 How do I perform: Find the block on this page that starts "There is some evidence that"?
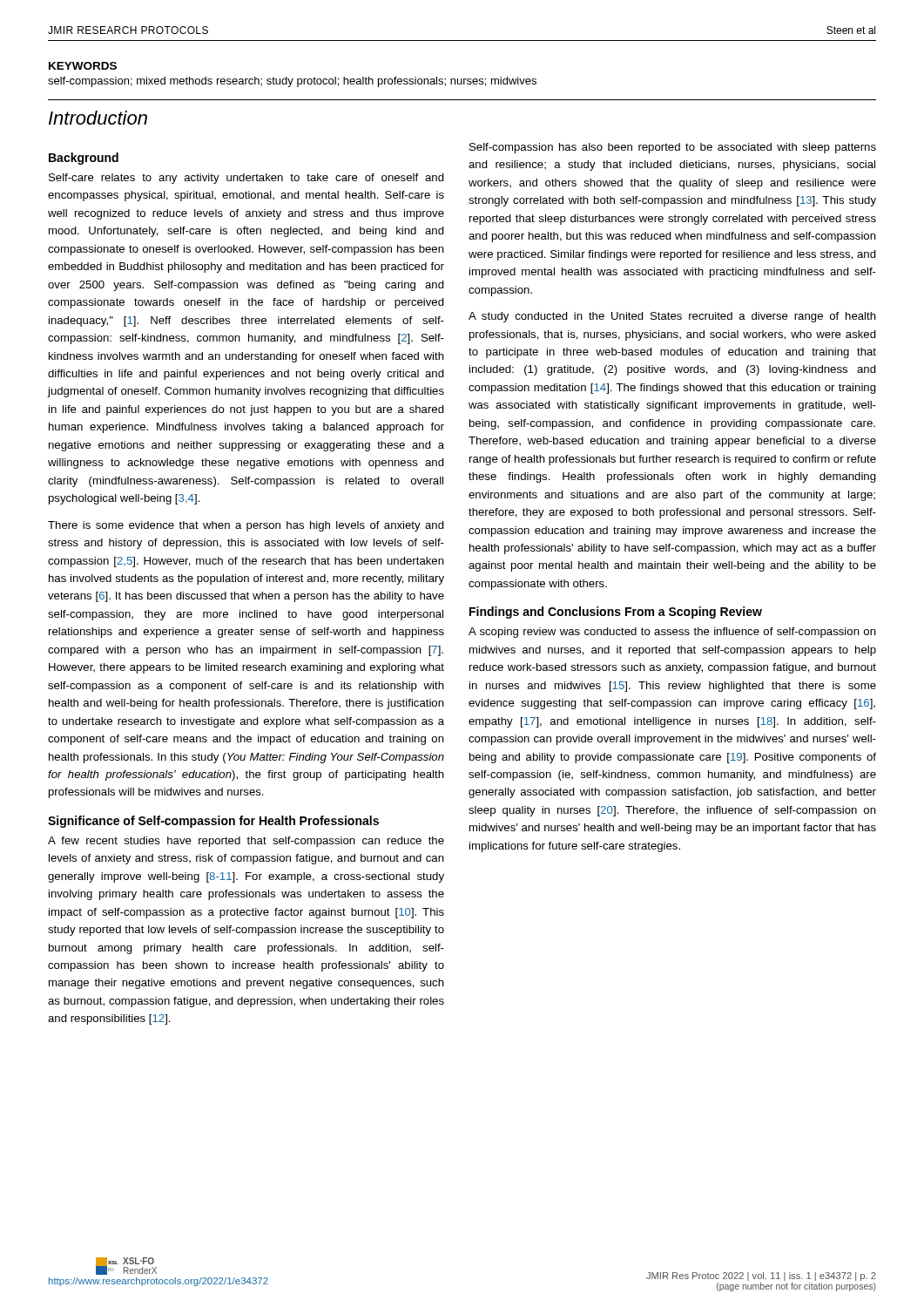point(246,658)
